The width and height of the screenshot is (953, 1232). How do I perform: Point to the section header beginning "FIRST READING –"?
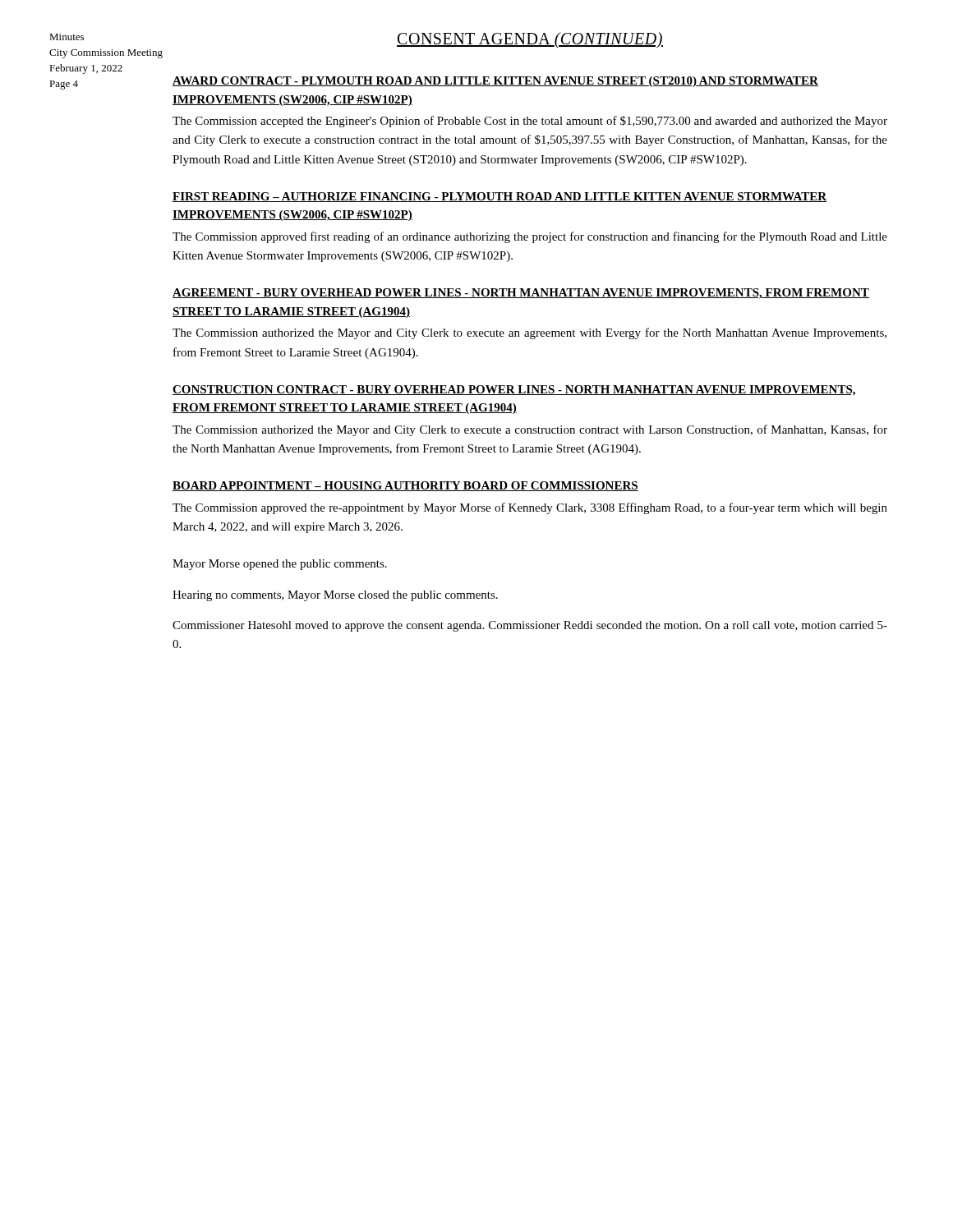499,205
